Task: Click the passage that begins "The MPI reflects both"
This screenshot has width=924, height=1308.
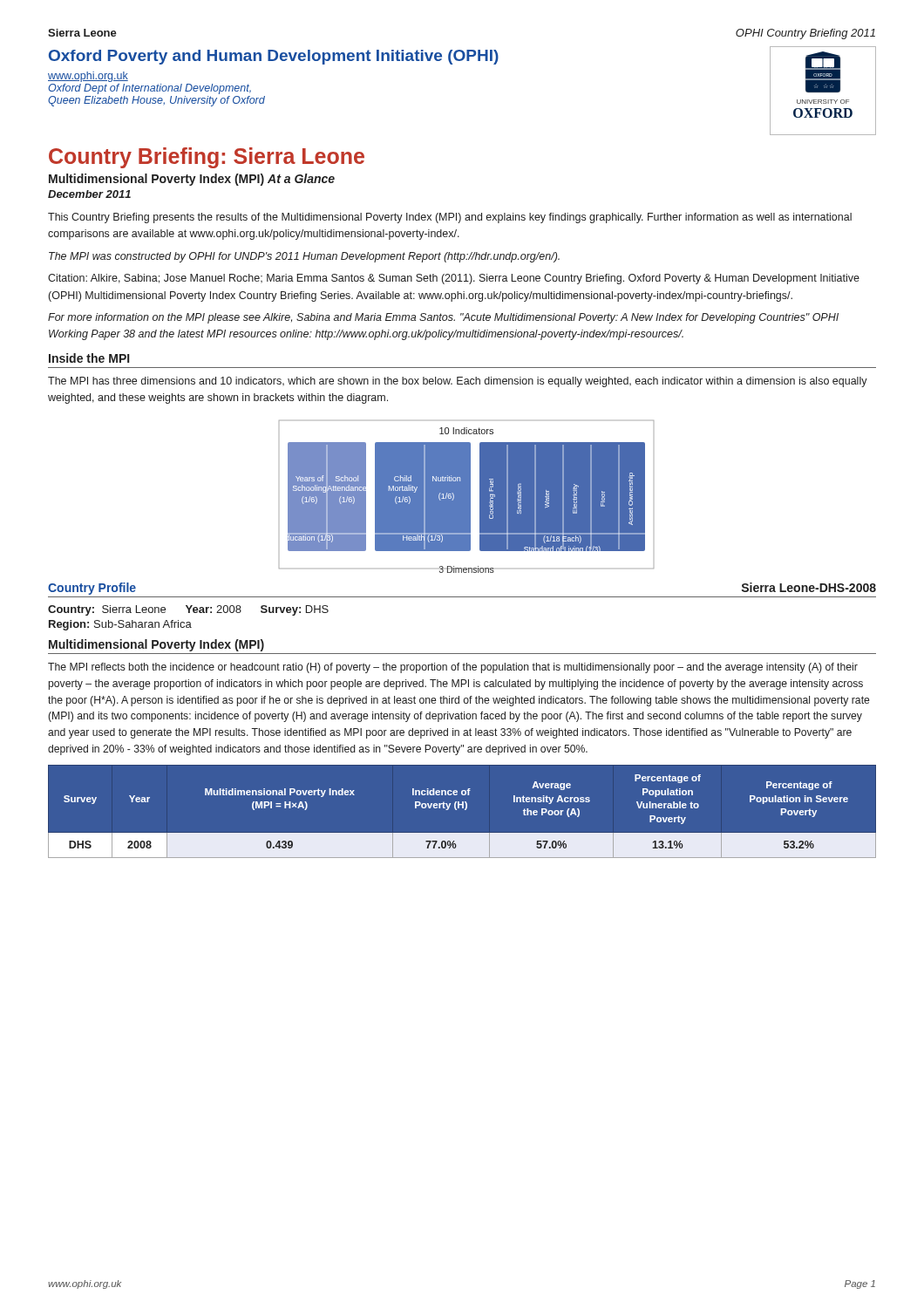Action: coord(459,708)
